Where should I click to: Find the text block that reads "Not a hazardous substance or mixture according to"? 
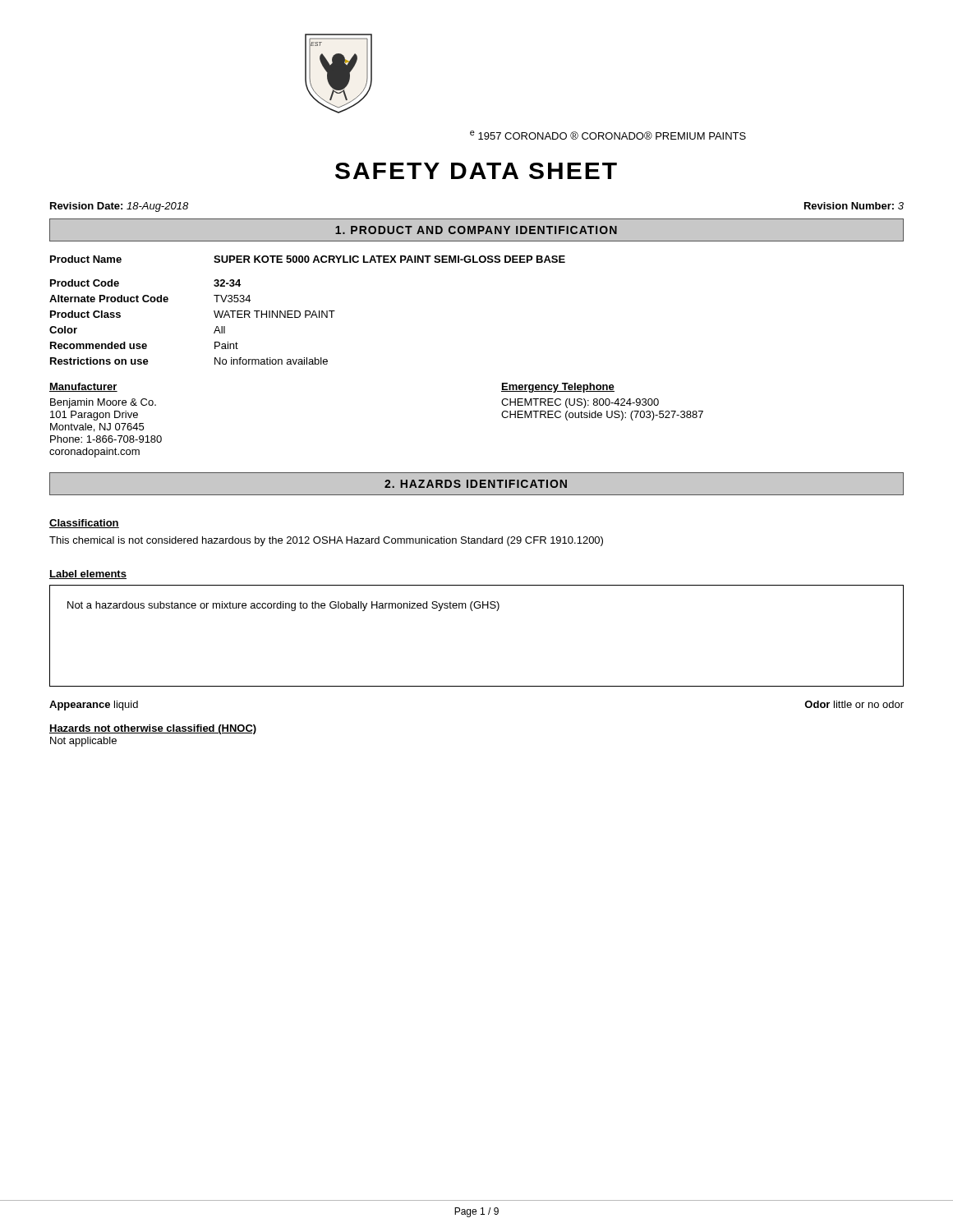283,605
